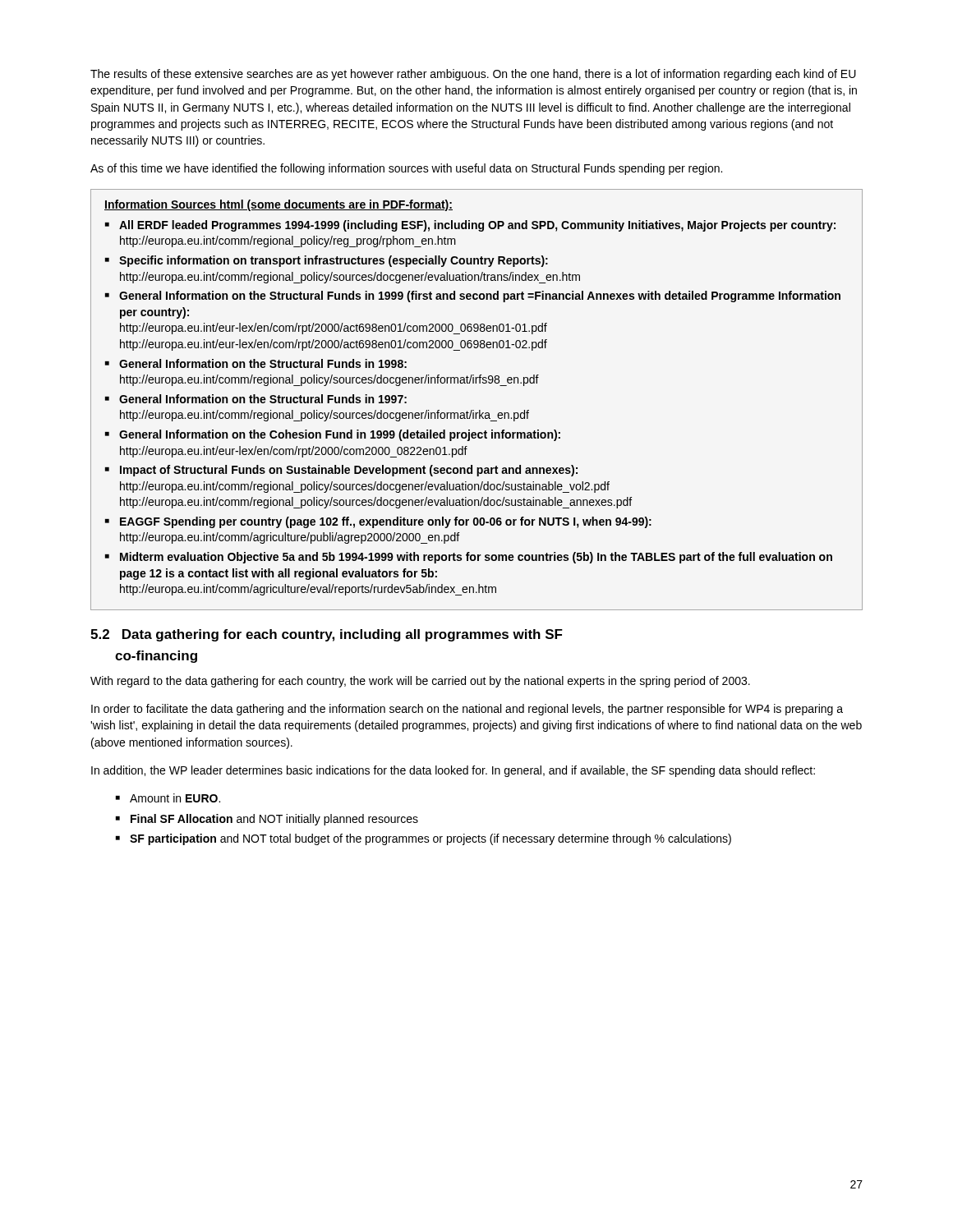Locate the block of text that opens with "SF participation and NOT total budget of"

[x=431, y=838]
